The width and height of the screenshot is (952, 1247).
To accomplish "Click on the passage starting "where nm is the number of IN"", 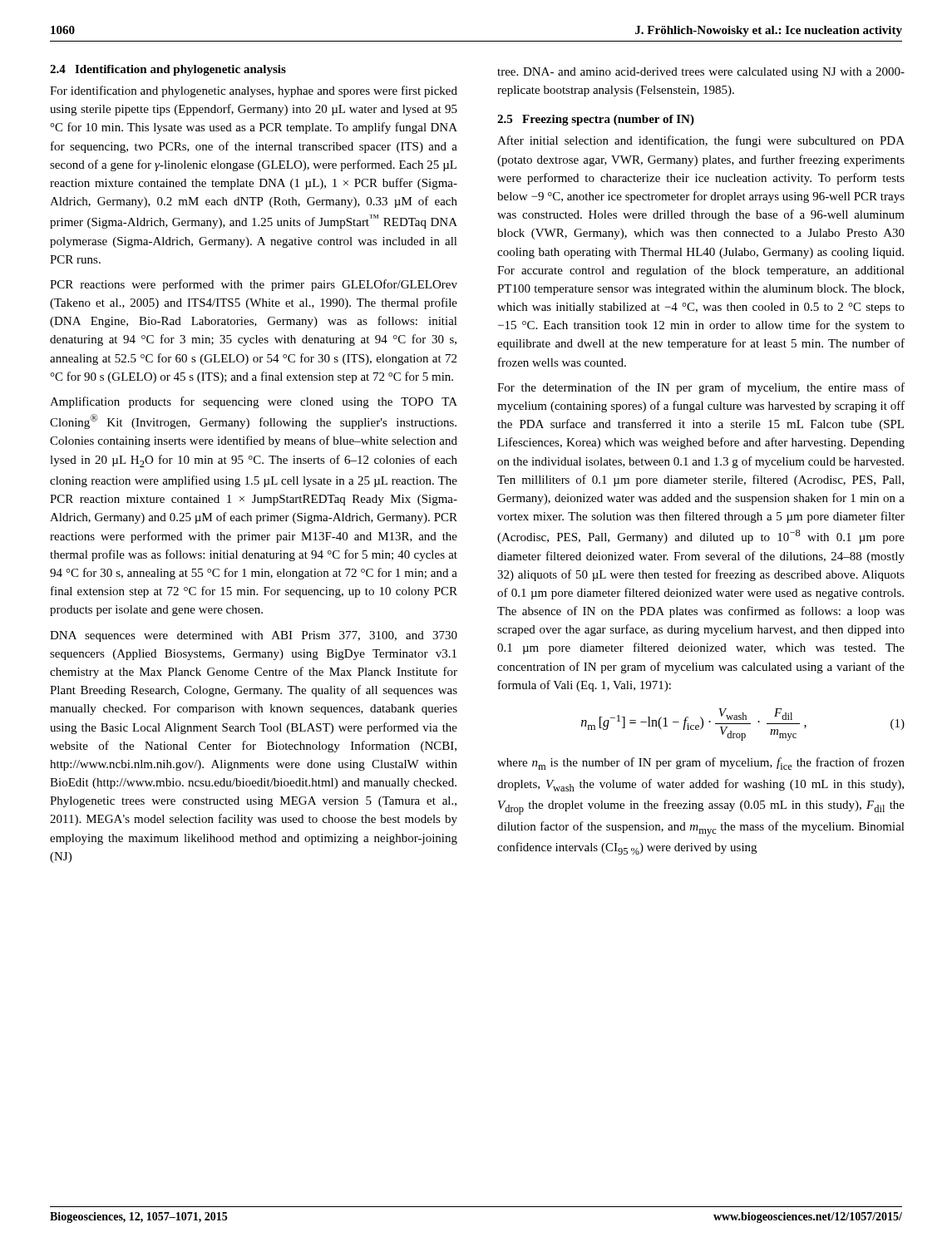I will (701, 806).
